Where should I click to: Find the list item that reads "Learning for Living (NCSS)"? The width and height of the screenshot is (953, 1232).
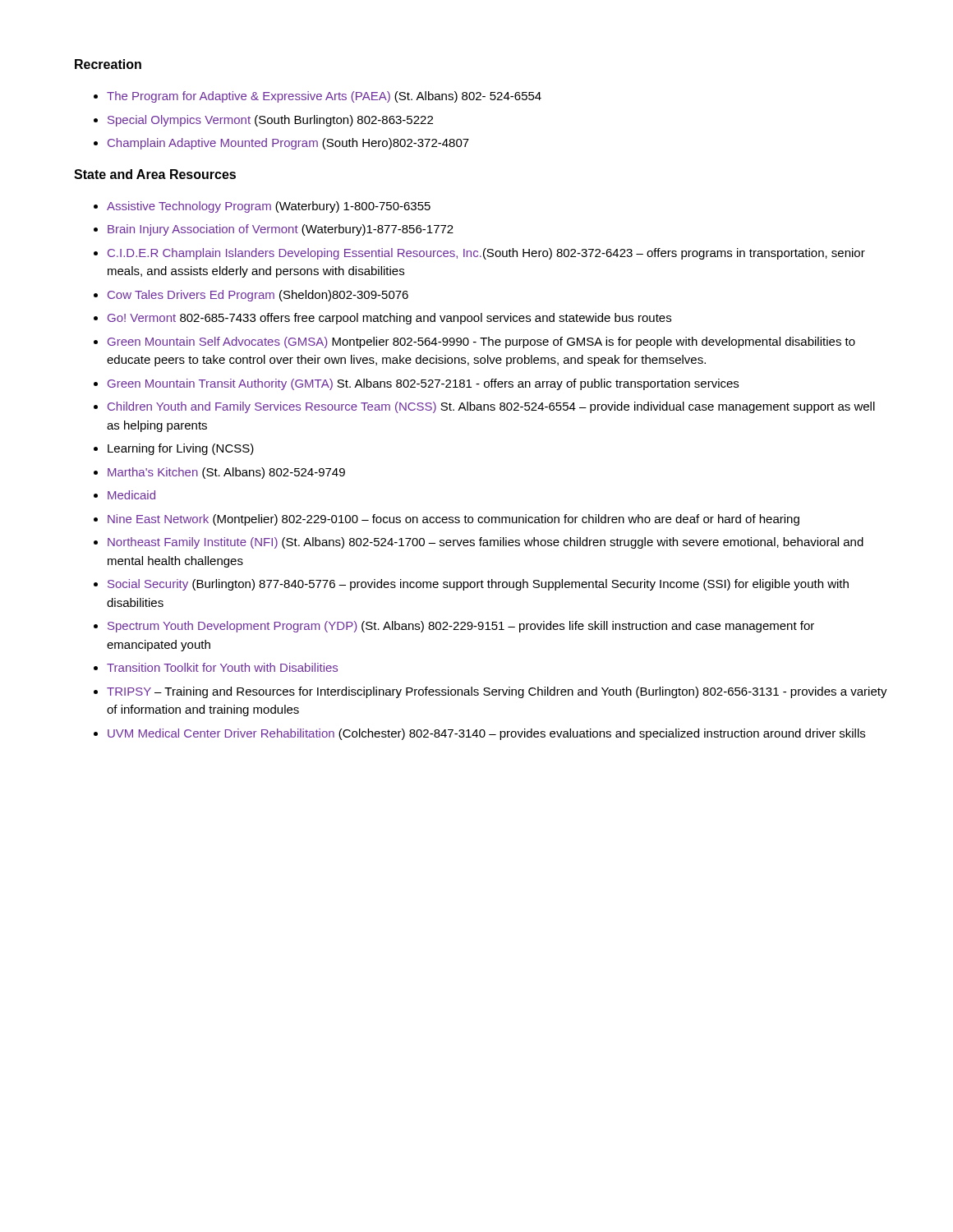click(180, 448)
